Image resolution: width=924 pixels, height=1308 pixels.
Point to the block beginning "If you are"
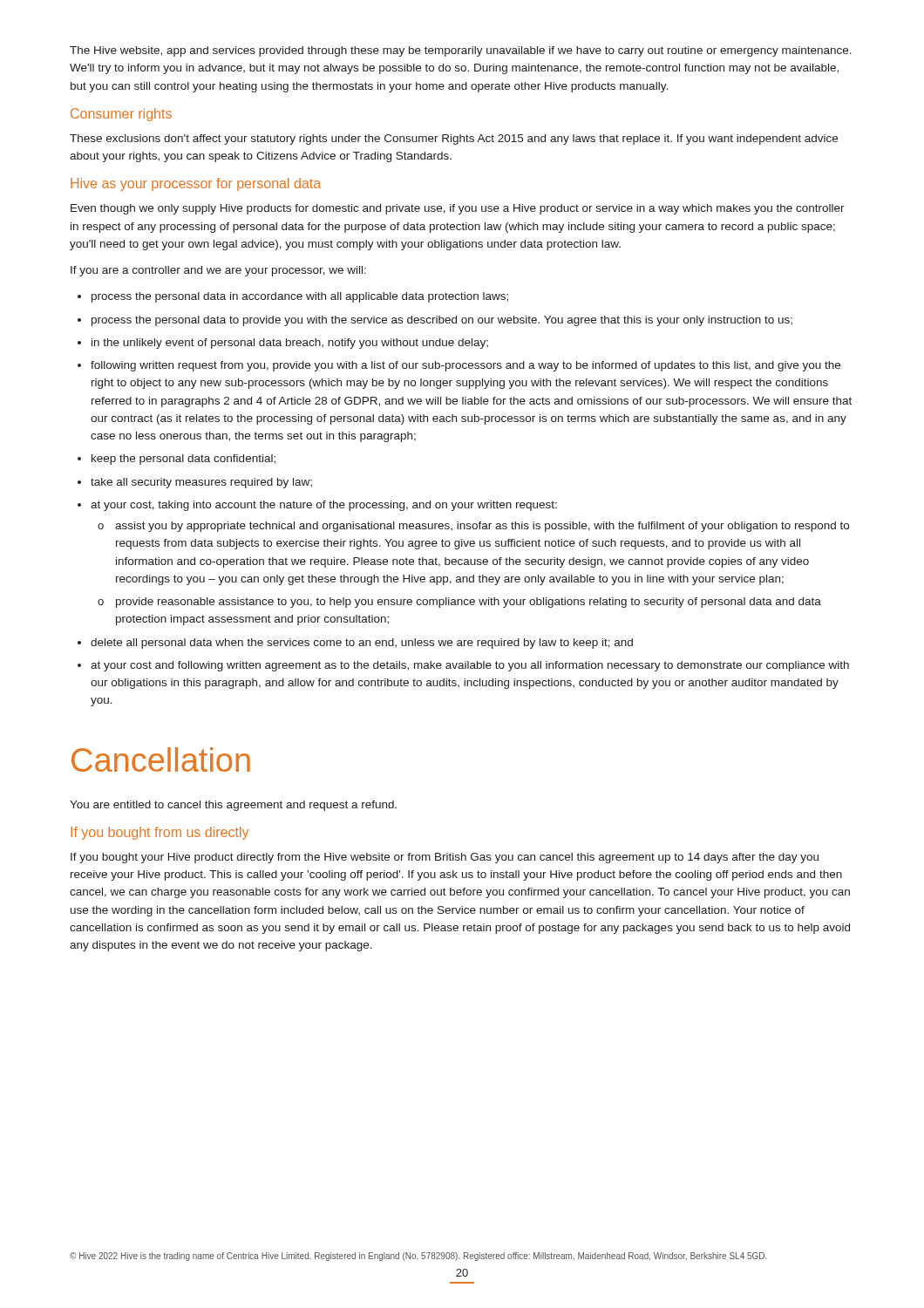(x=218, y=271)
